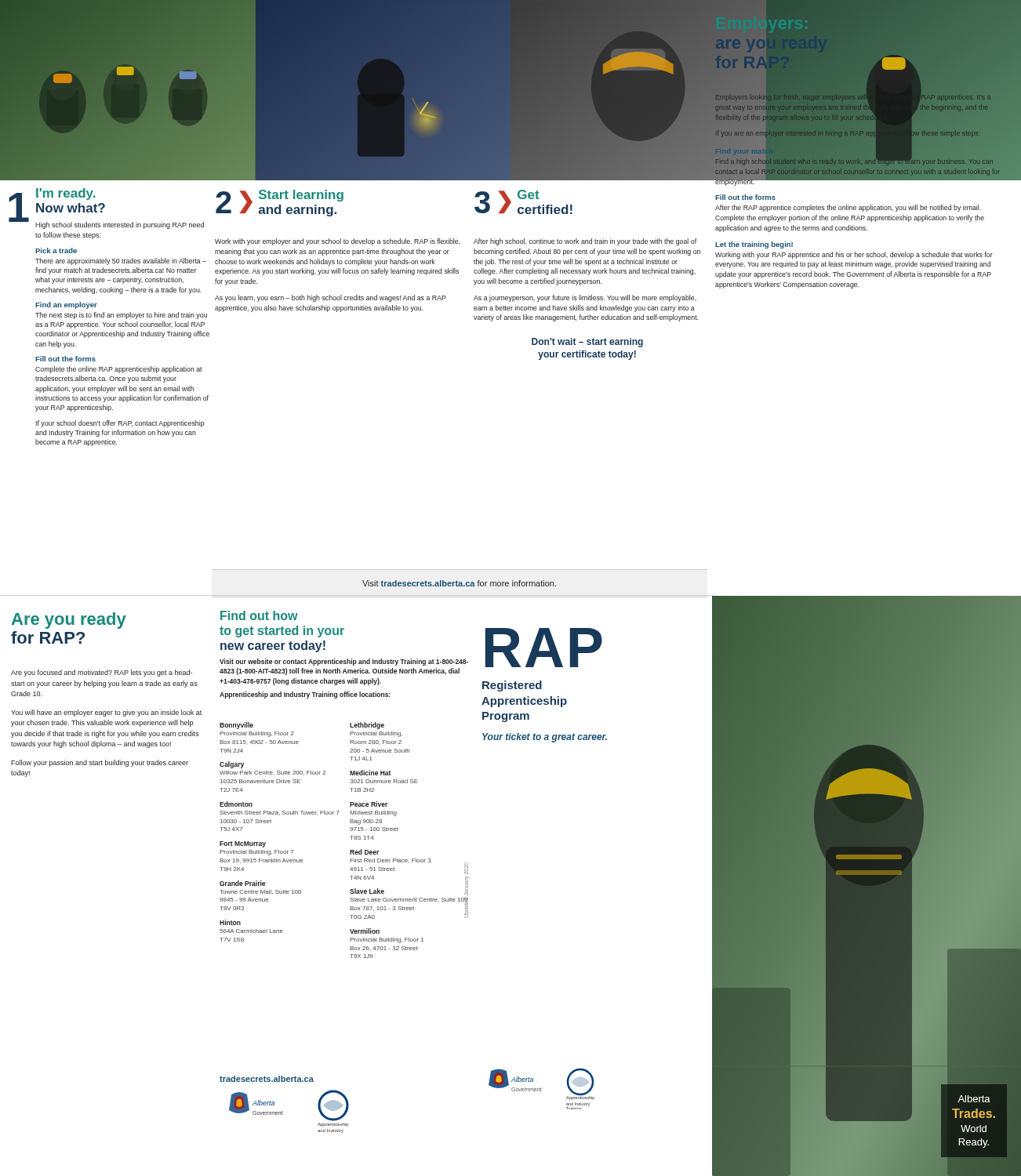Navigate to the text starting "Employers: are you readyfor RAP?"

tap(894, 64)
